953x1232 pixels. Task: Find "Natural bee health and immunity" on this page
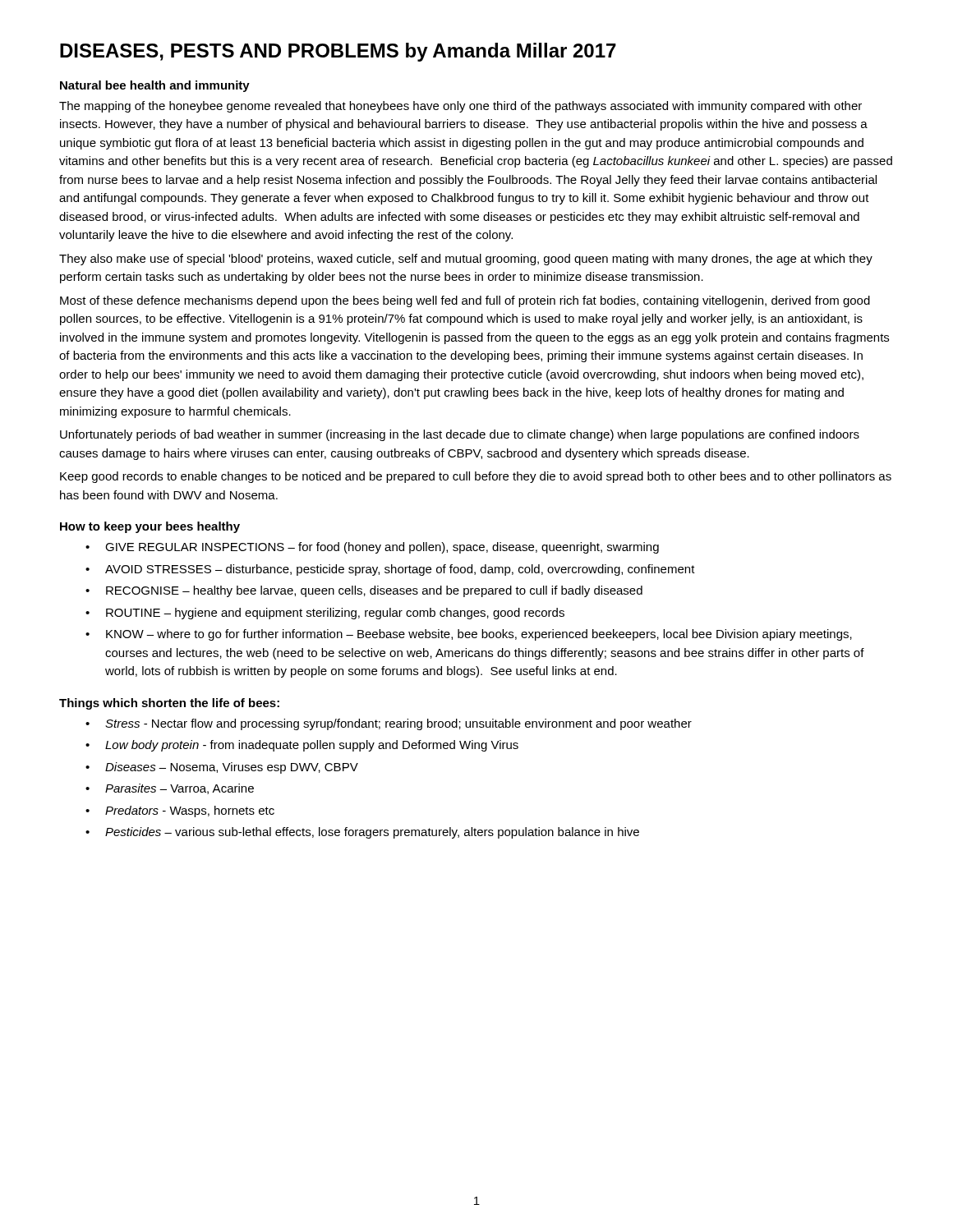154,85
